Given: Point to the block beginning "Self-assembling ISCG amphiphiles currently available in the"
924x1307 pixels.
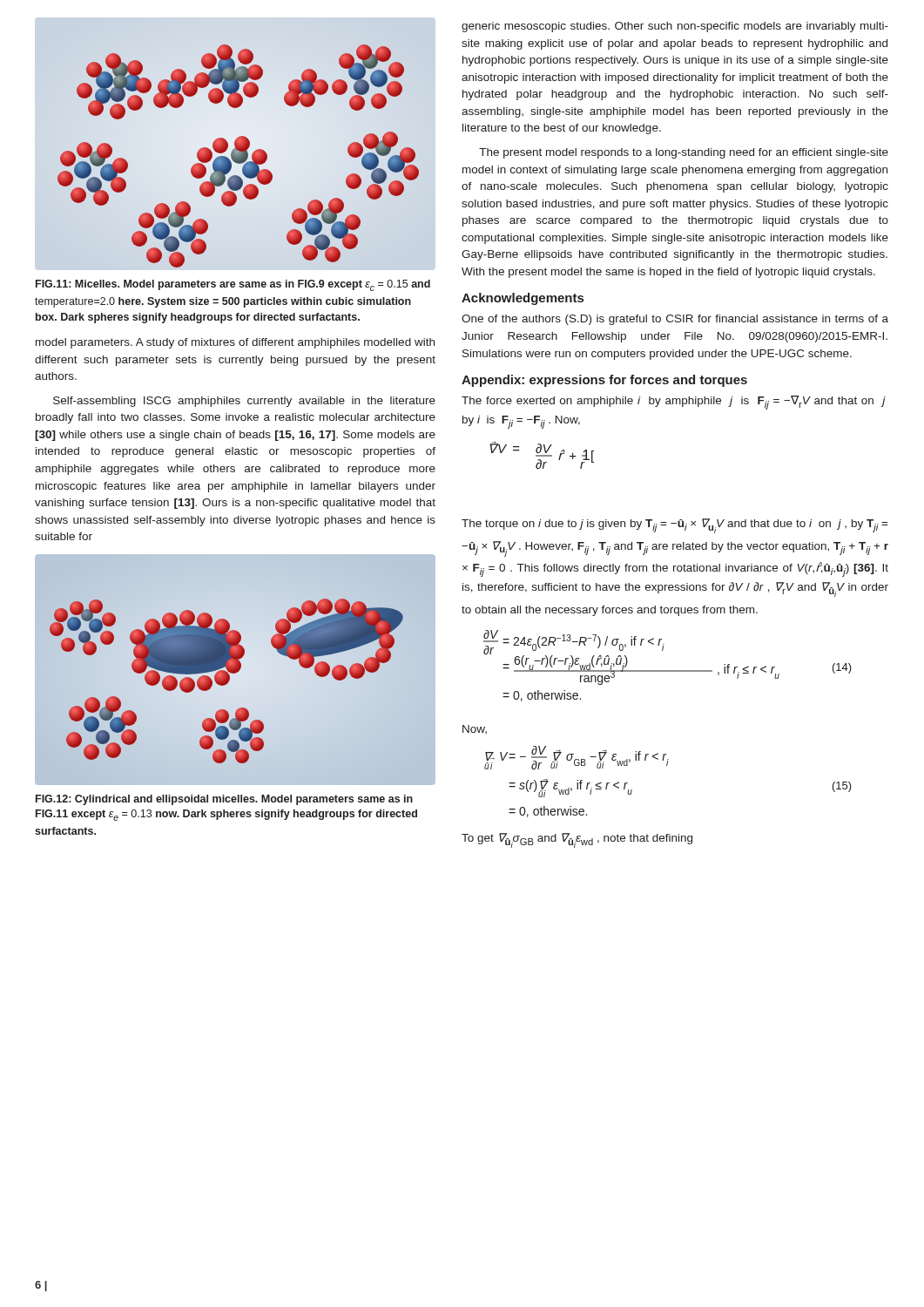Looking at the screenshot, I should tap(235, 468).
